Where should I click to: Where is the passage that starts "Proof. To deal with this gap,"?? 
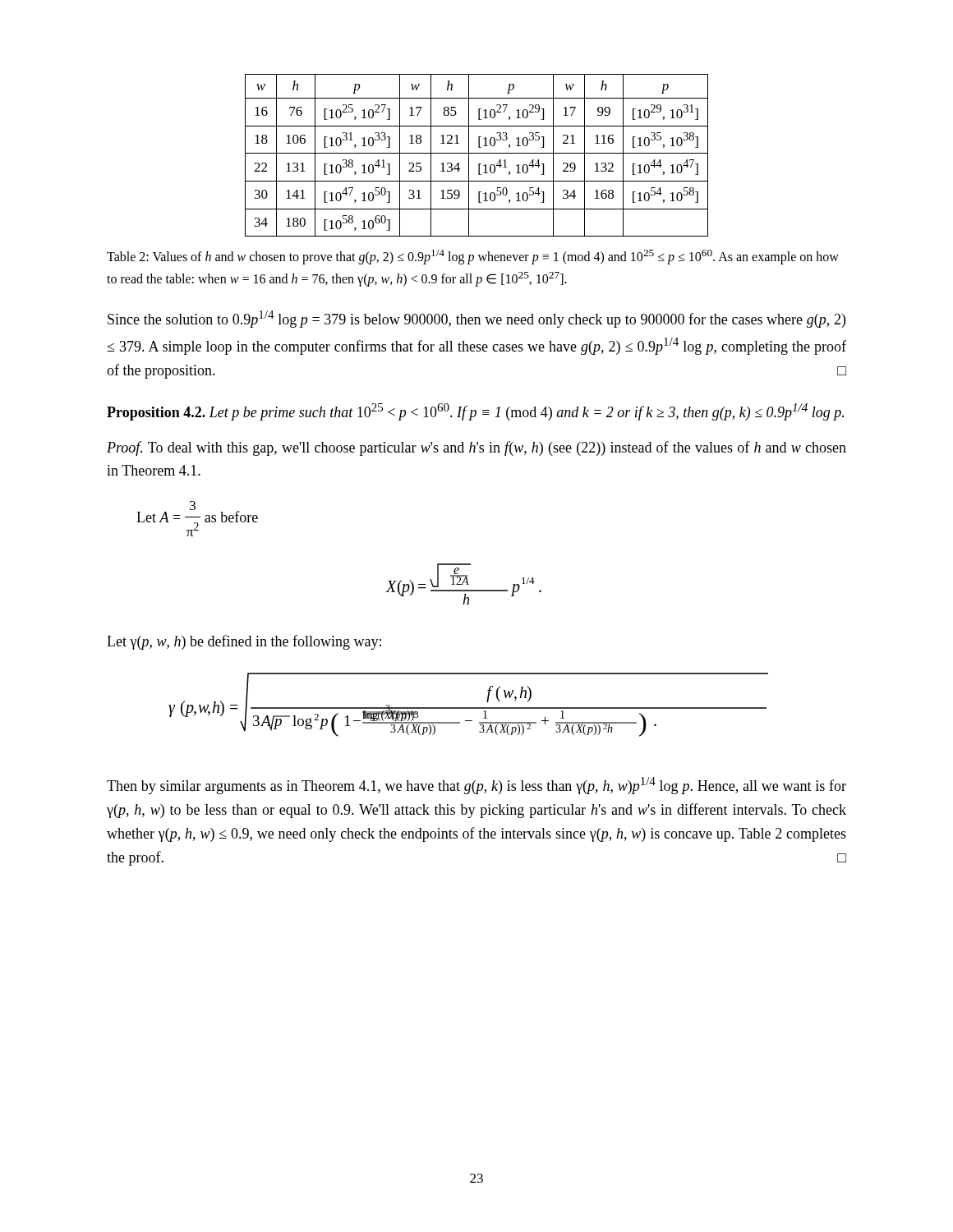click(476, 459)
